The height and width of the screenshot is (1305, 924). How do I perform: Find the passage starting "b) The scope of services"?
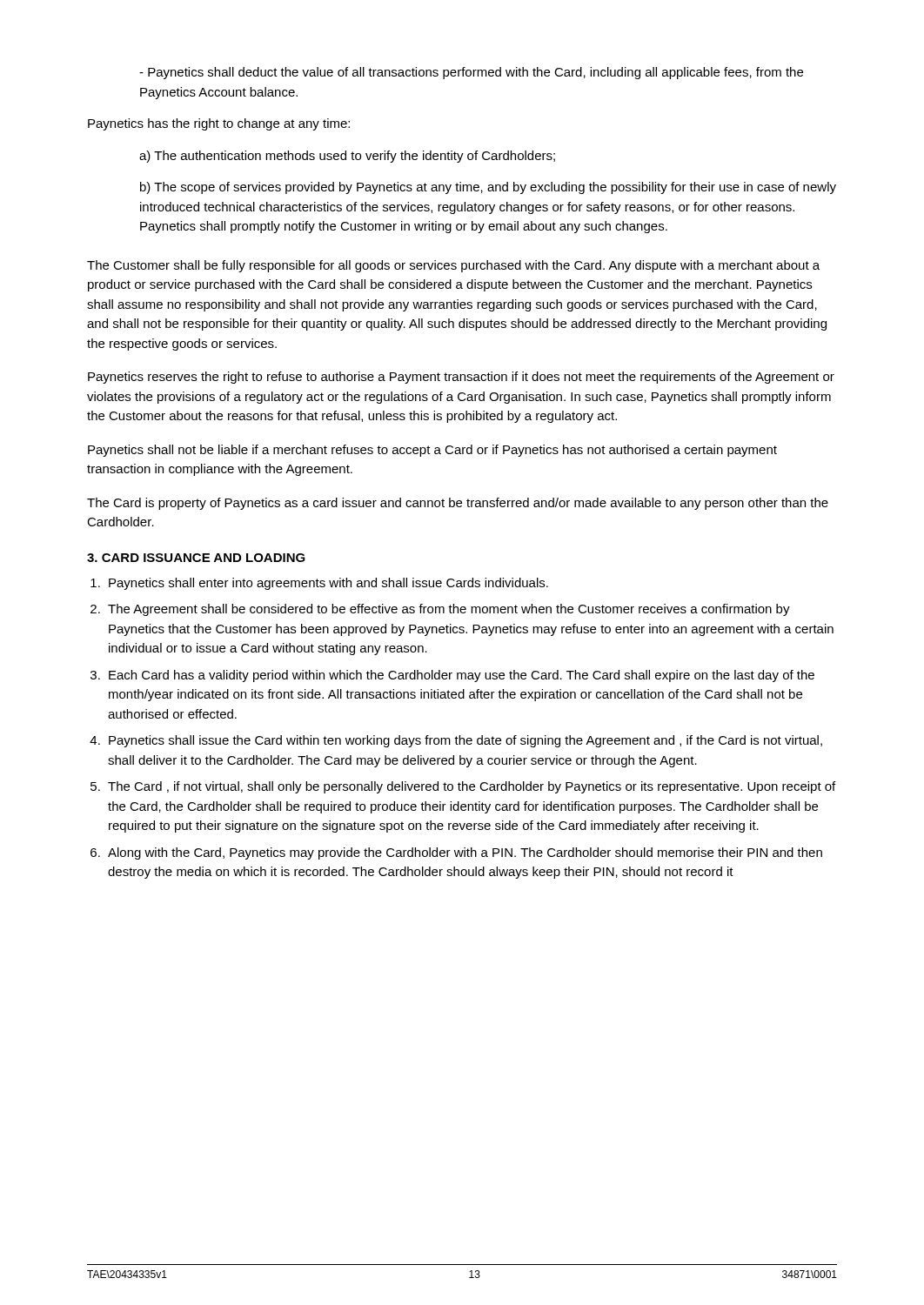click(488, 206)
